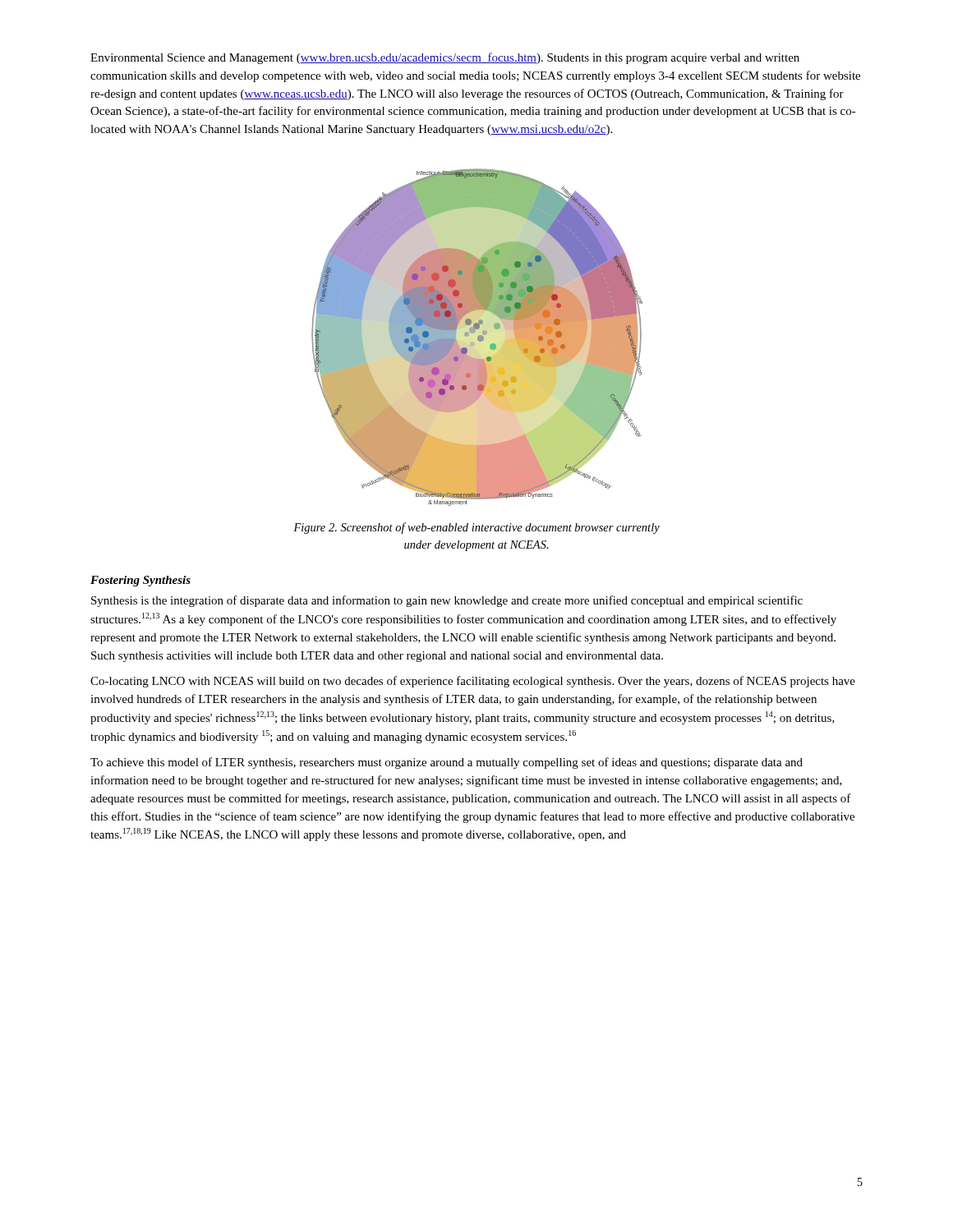Select the text block containing "Co-locating LNCO with NCEAS will"

tap(476, 709)
